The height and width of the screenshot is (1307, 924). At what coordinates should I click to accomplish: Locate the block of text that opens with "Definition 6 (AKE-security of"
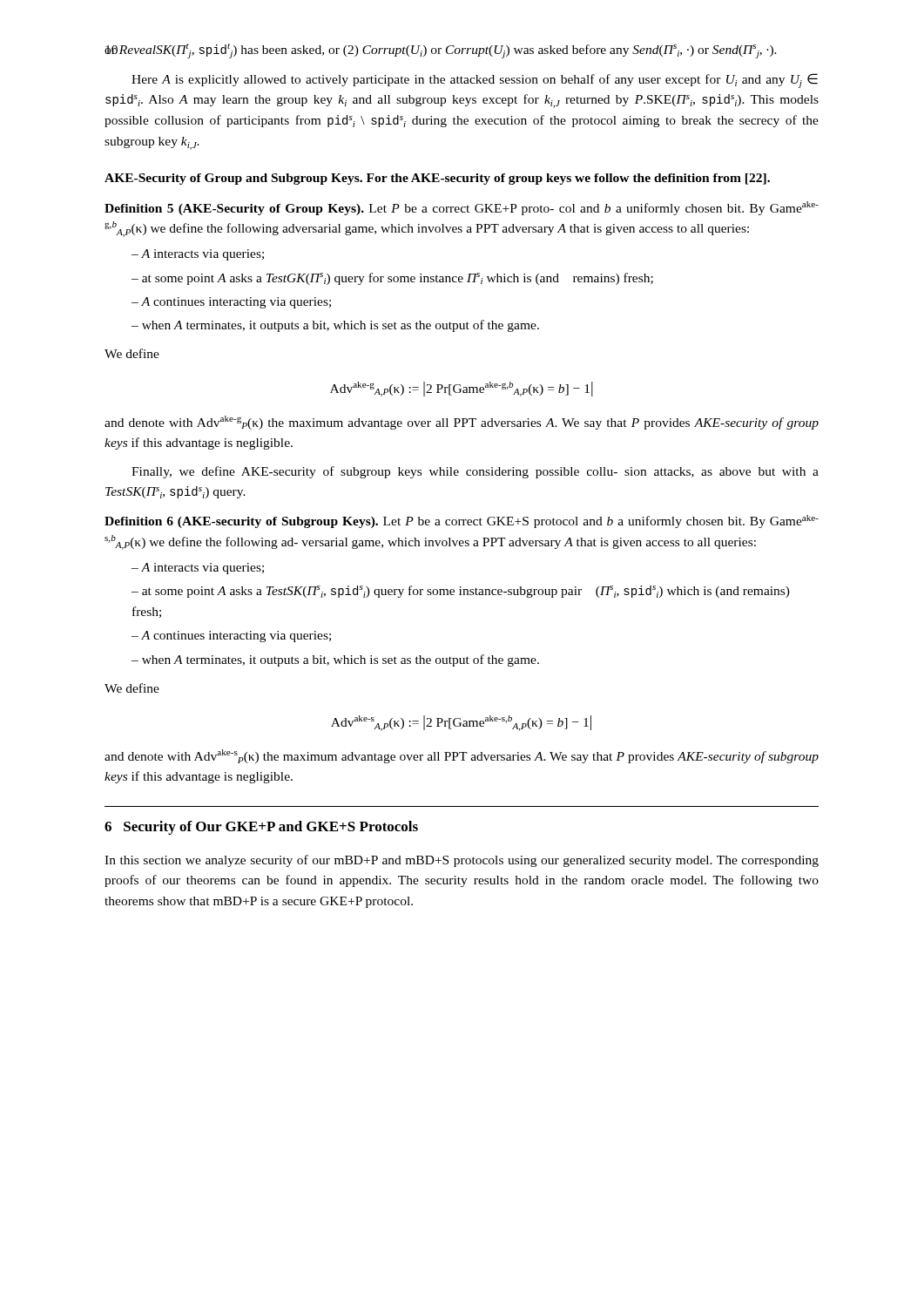tap(462, 531)
